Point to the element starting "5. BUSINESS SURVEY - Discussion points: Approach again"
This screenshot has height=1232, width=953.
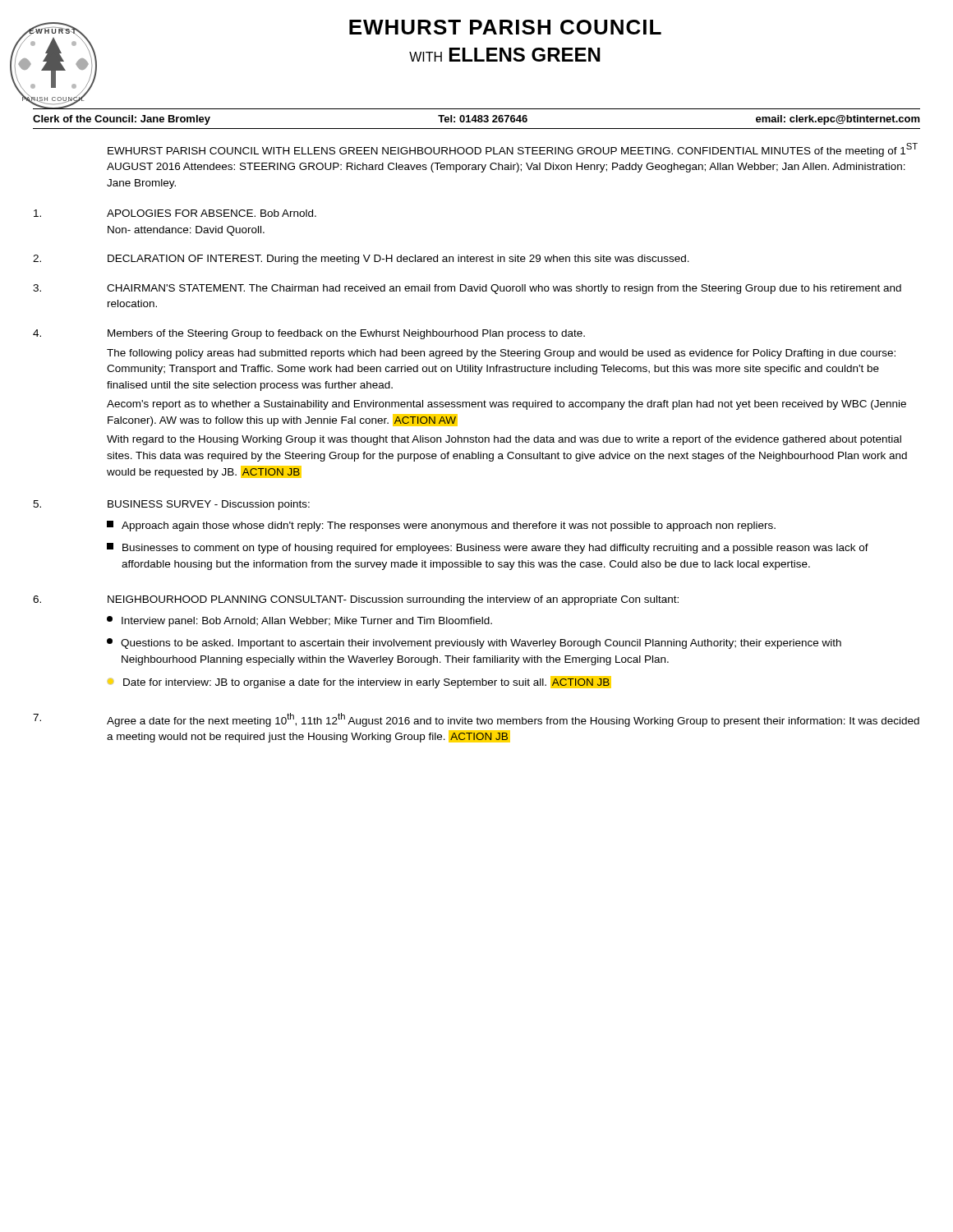click(x=476, y=537)
